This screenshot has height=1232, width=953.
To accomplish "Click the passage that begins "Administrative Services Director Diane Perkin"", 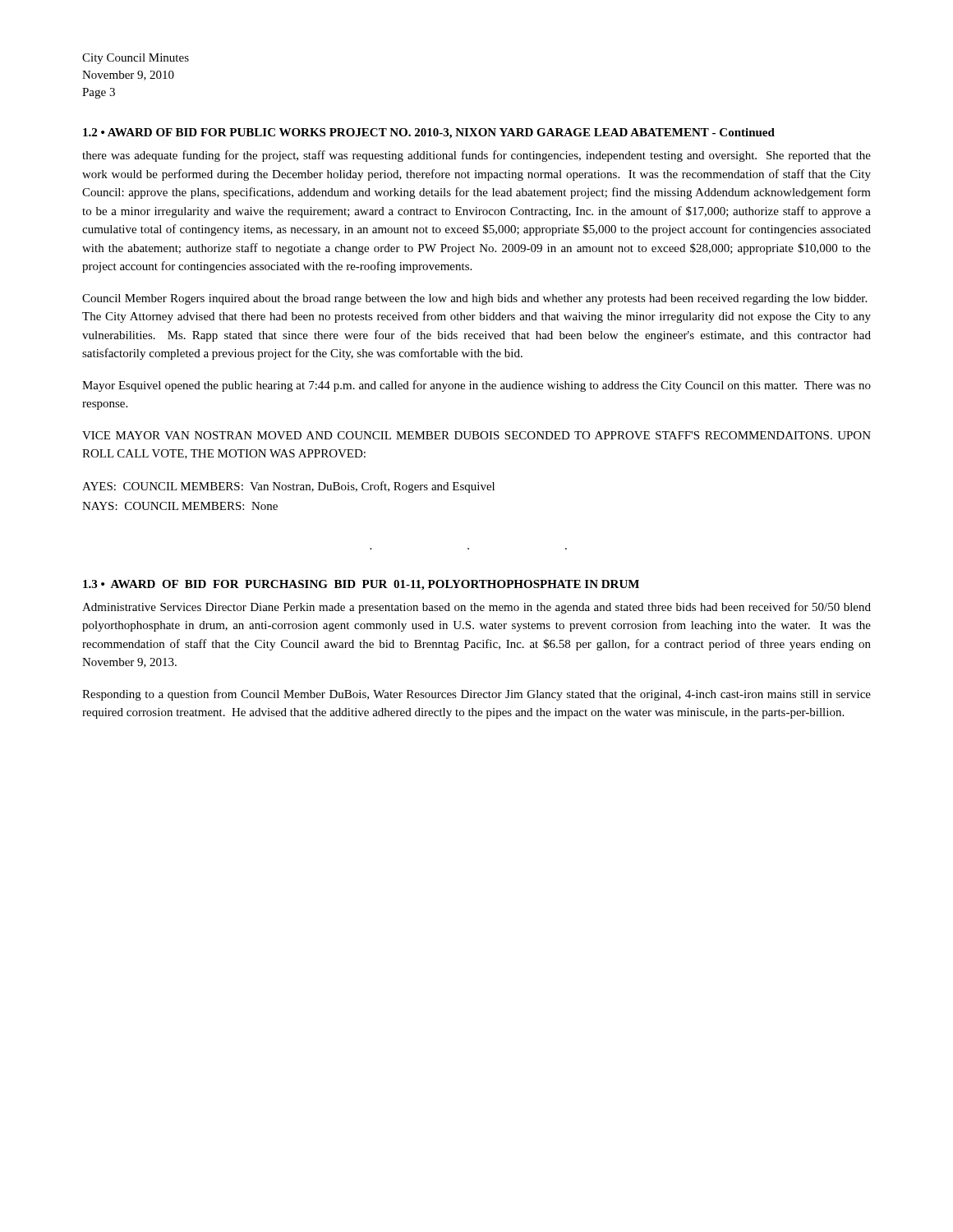I will [x=476, y=634].
